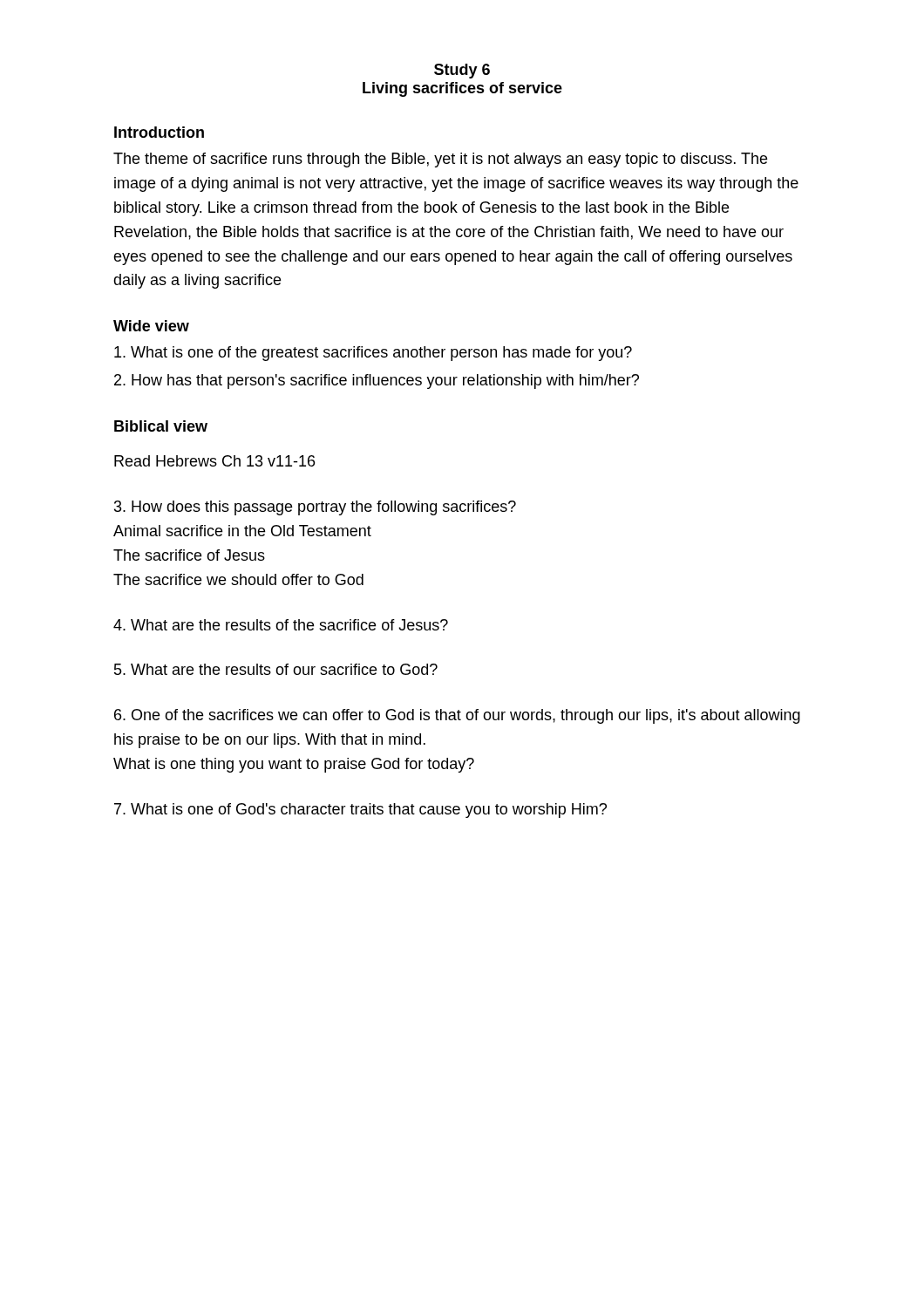Click on the list item with the text "3. How does this passage portray"
Viewport: 924px width, 1308px height.
[315, 543]
